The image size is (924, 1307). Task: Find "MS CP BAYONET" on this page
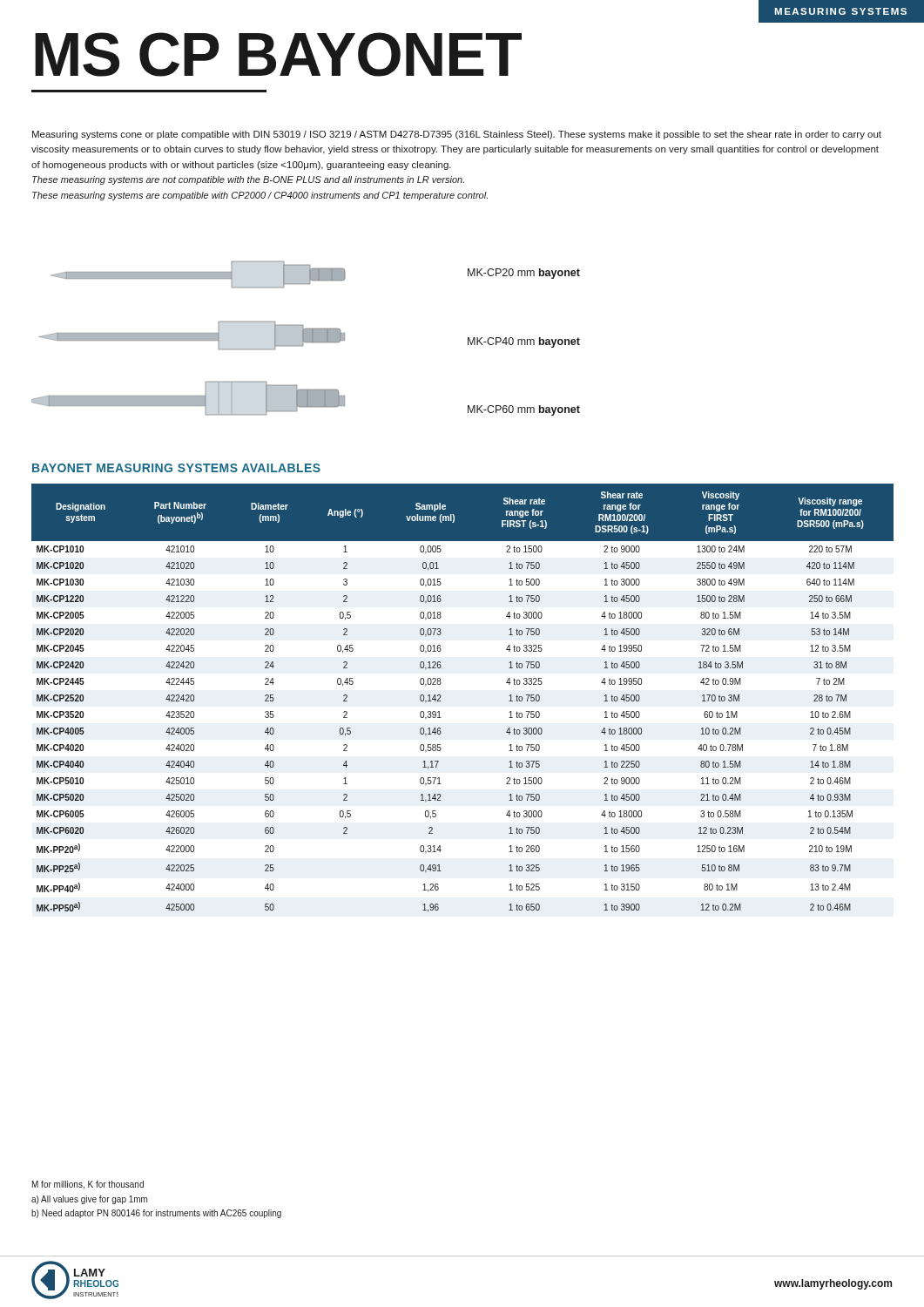pyautogui.click(x=276, y=58)
